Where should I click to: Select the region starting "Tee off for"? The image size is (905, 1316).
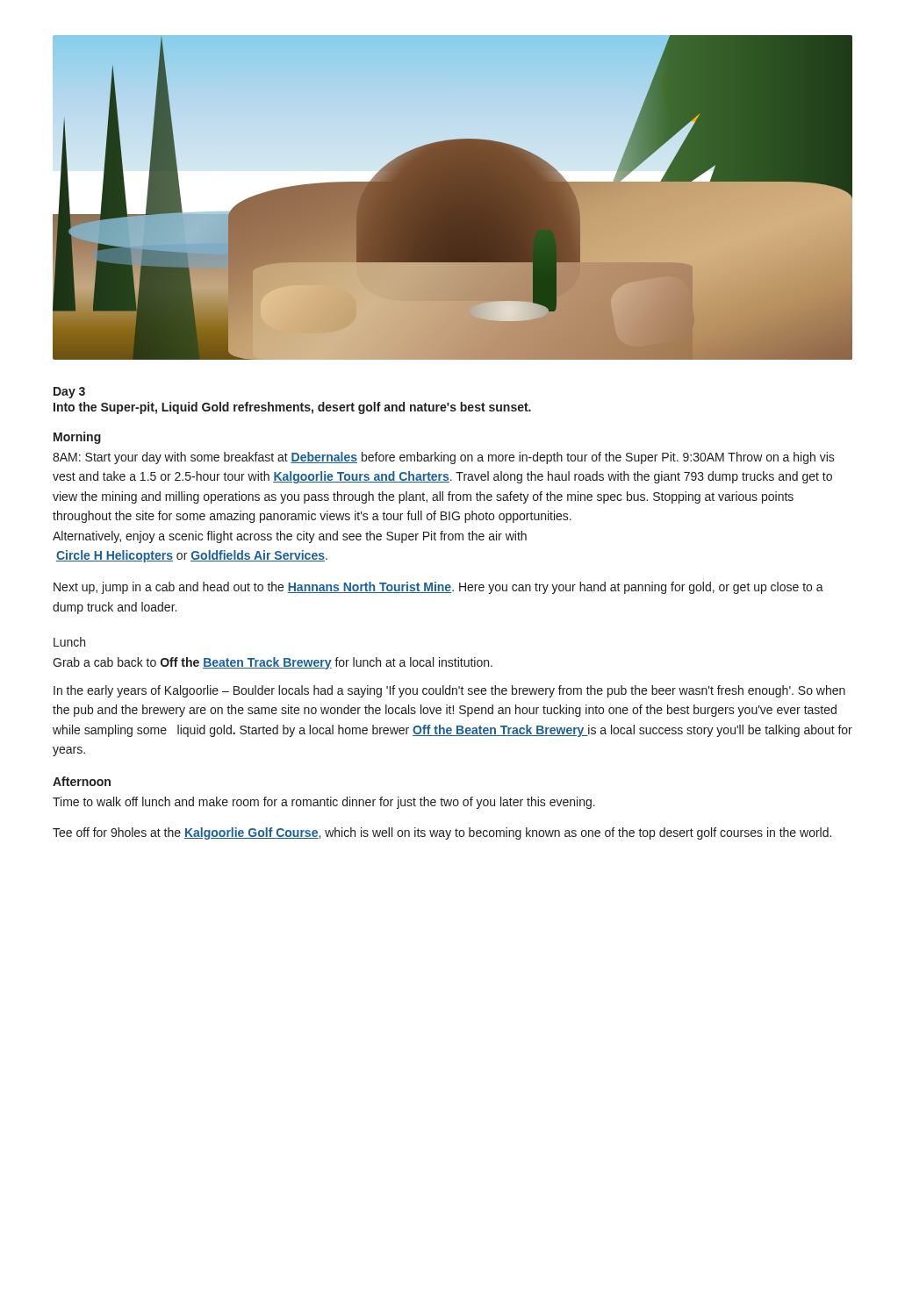(452, 833)
